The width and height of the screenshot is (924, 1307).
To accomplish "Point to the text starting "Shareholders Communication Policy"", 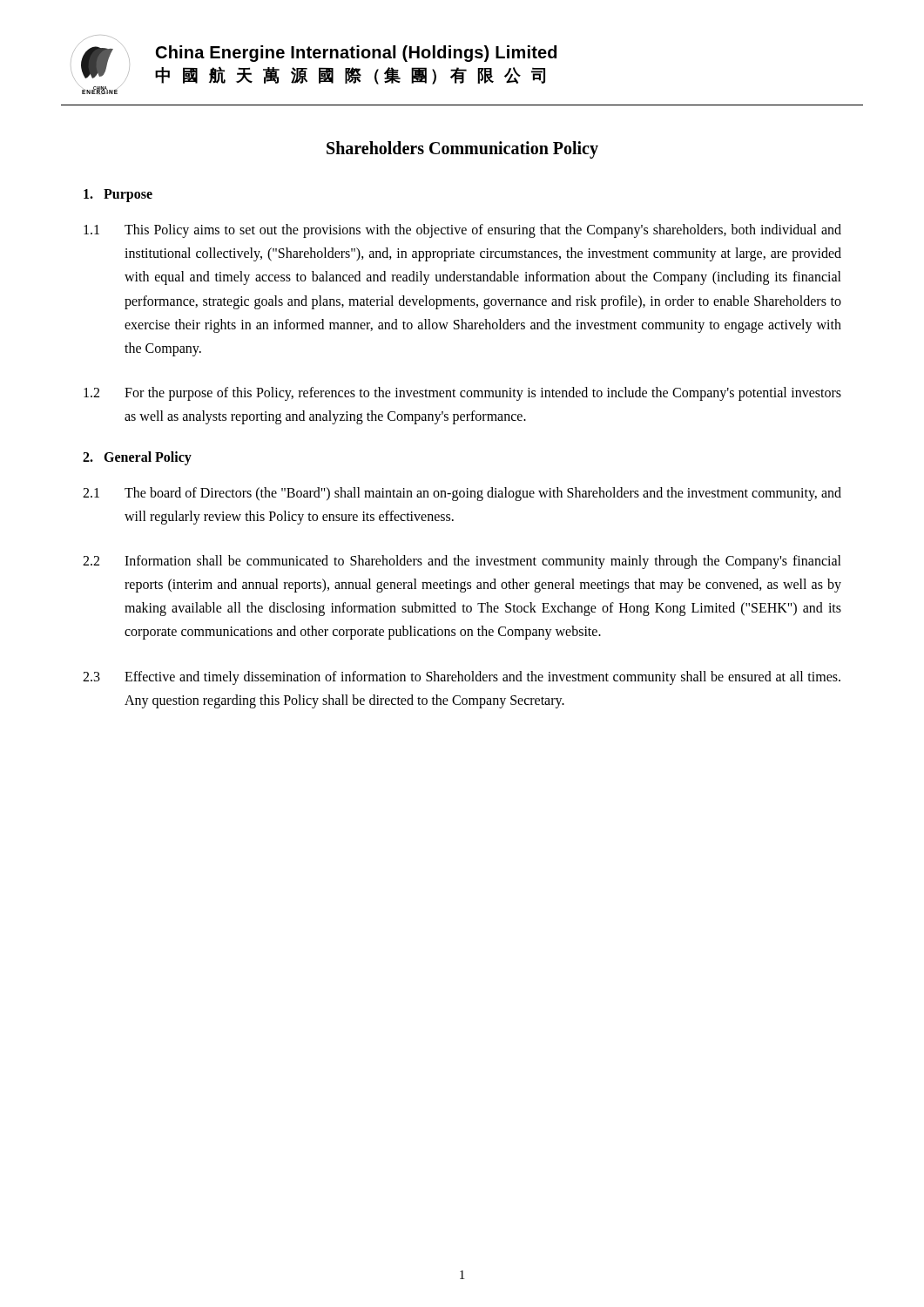I will [x=462, y=148].
